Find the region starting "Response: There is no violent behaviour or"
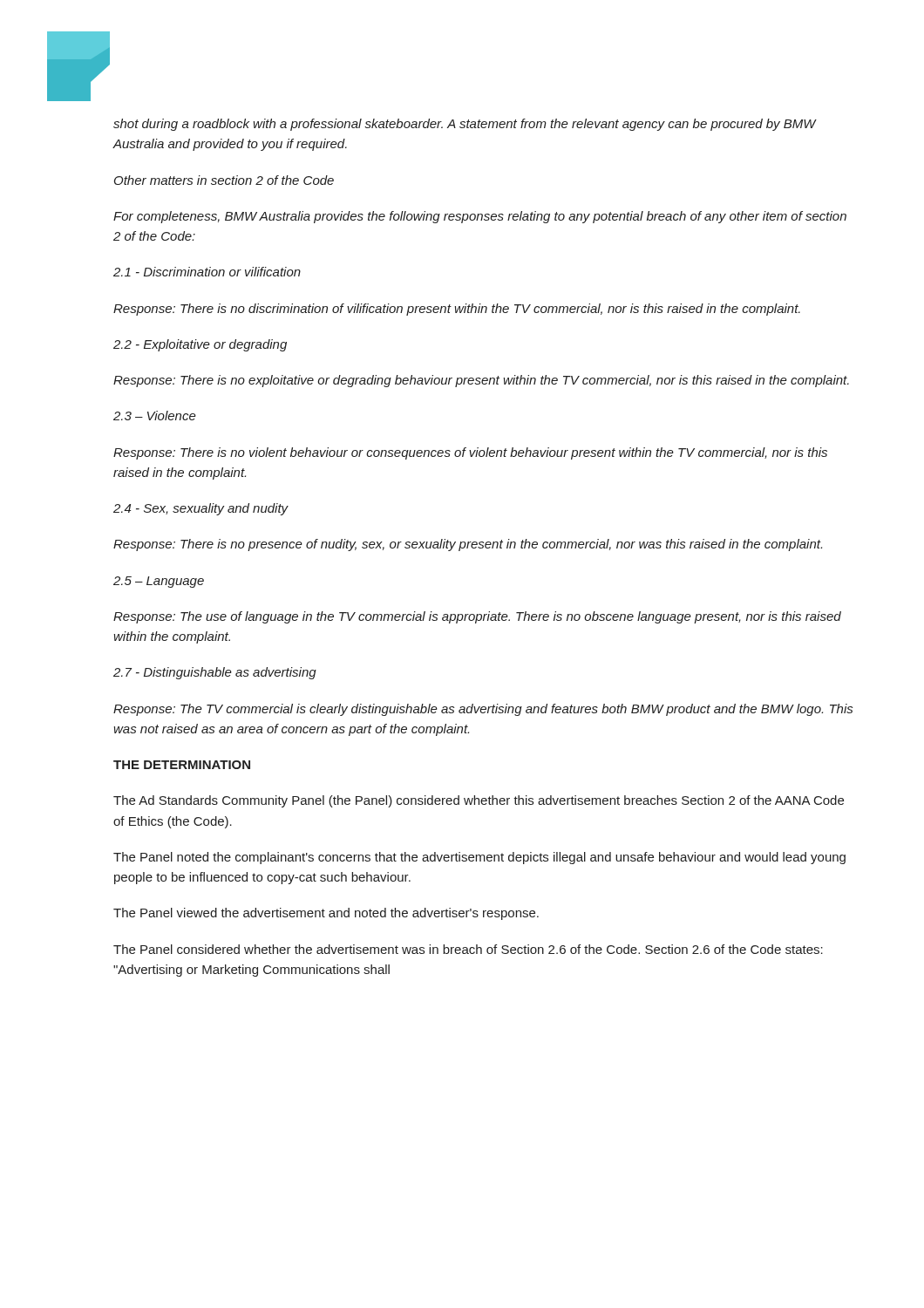 click(484, 462)
